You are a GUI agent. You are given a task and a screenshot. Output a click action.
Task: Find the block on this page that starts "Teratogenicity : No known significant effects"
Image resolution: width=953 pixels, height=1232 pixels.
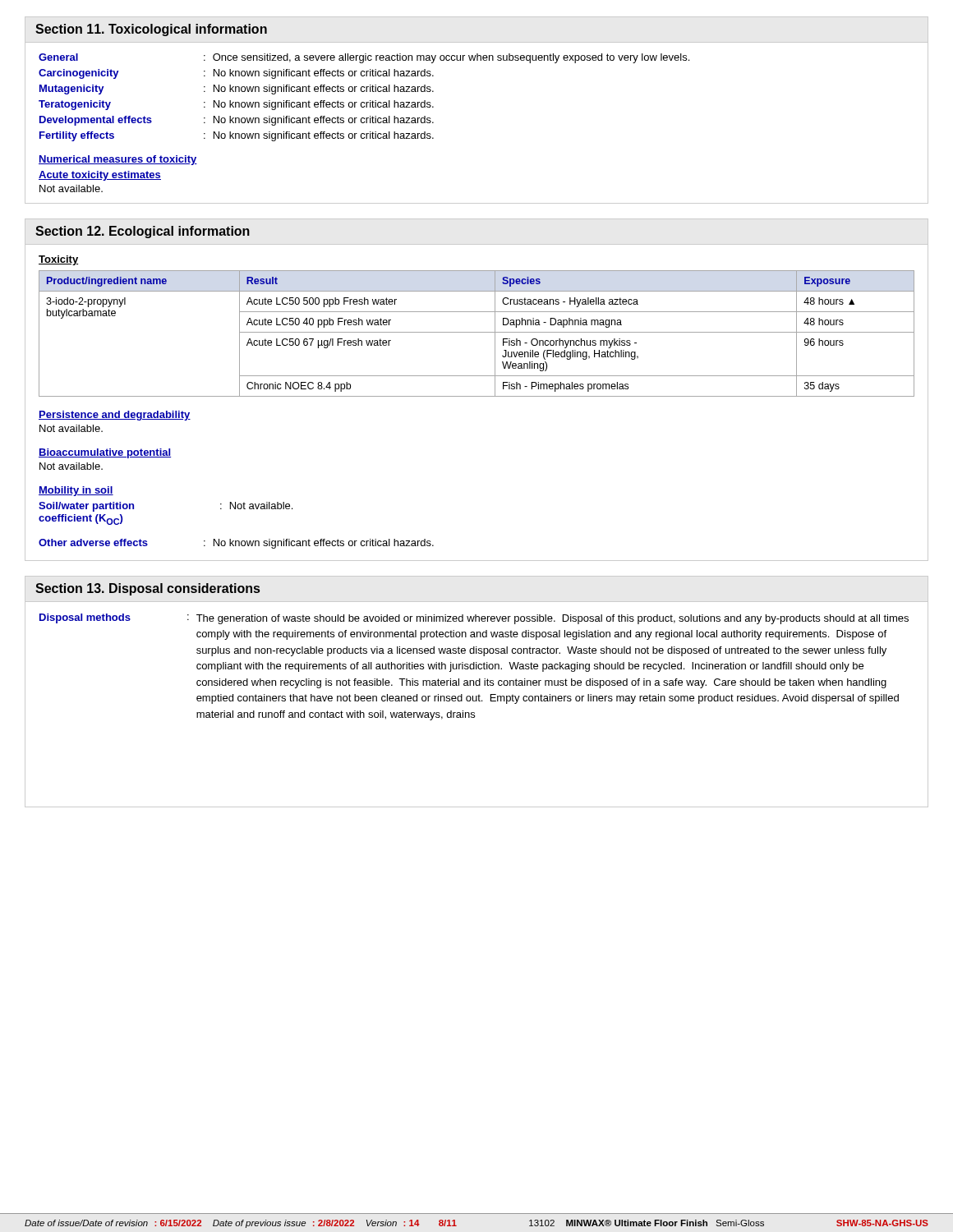[x=236, y=105]
